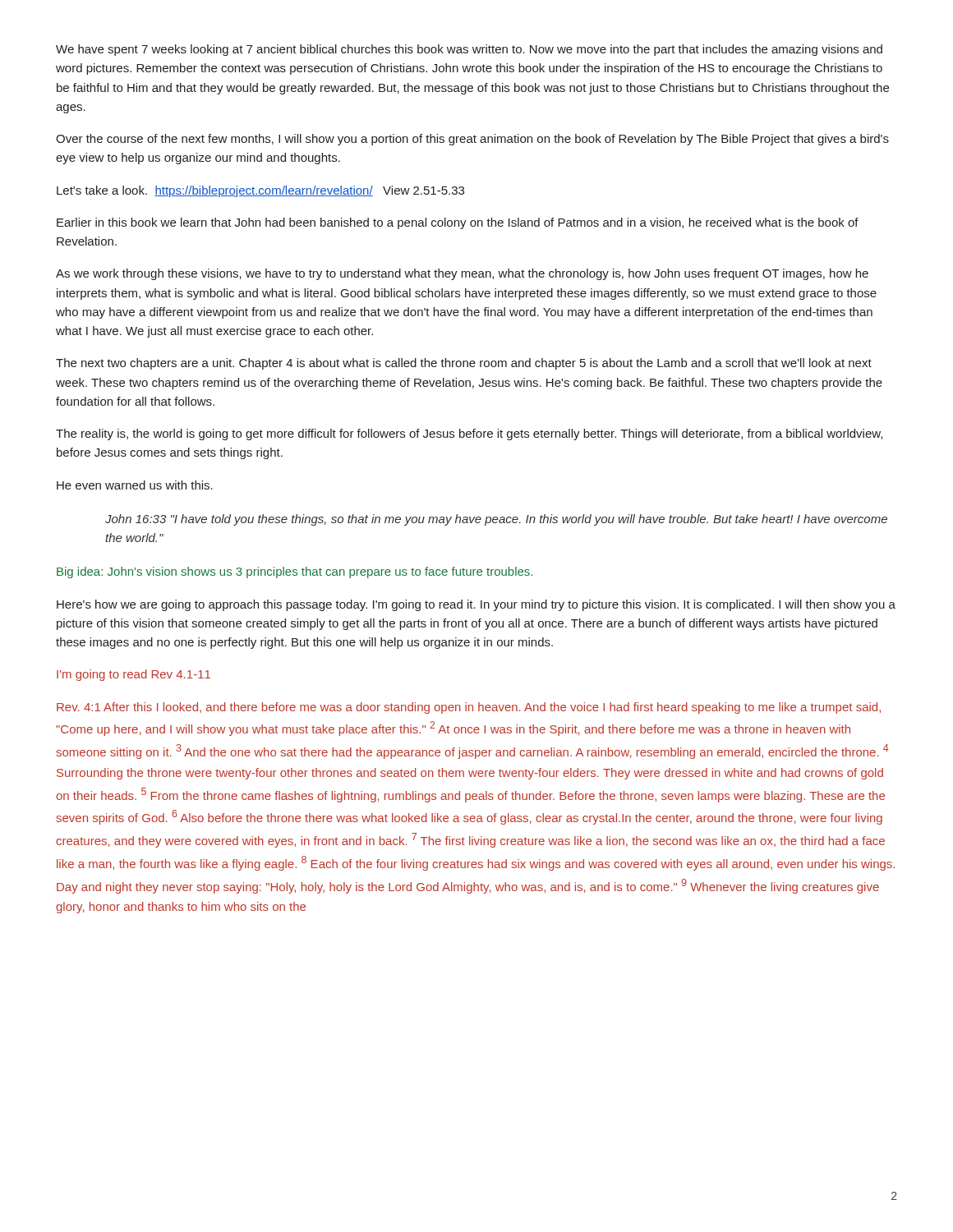Click the passage that begins "John 16:33 "I have"

[x=501, y=528]
